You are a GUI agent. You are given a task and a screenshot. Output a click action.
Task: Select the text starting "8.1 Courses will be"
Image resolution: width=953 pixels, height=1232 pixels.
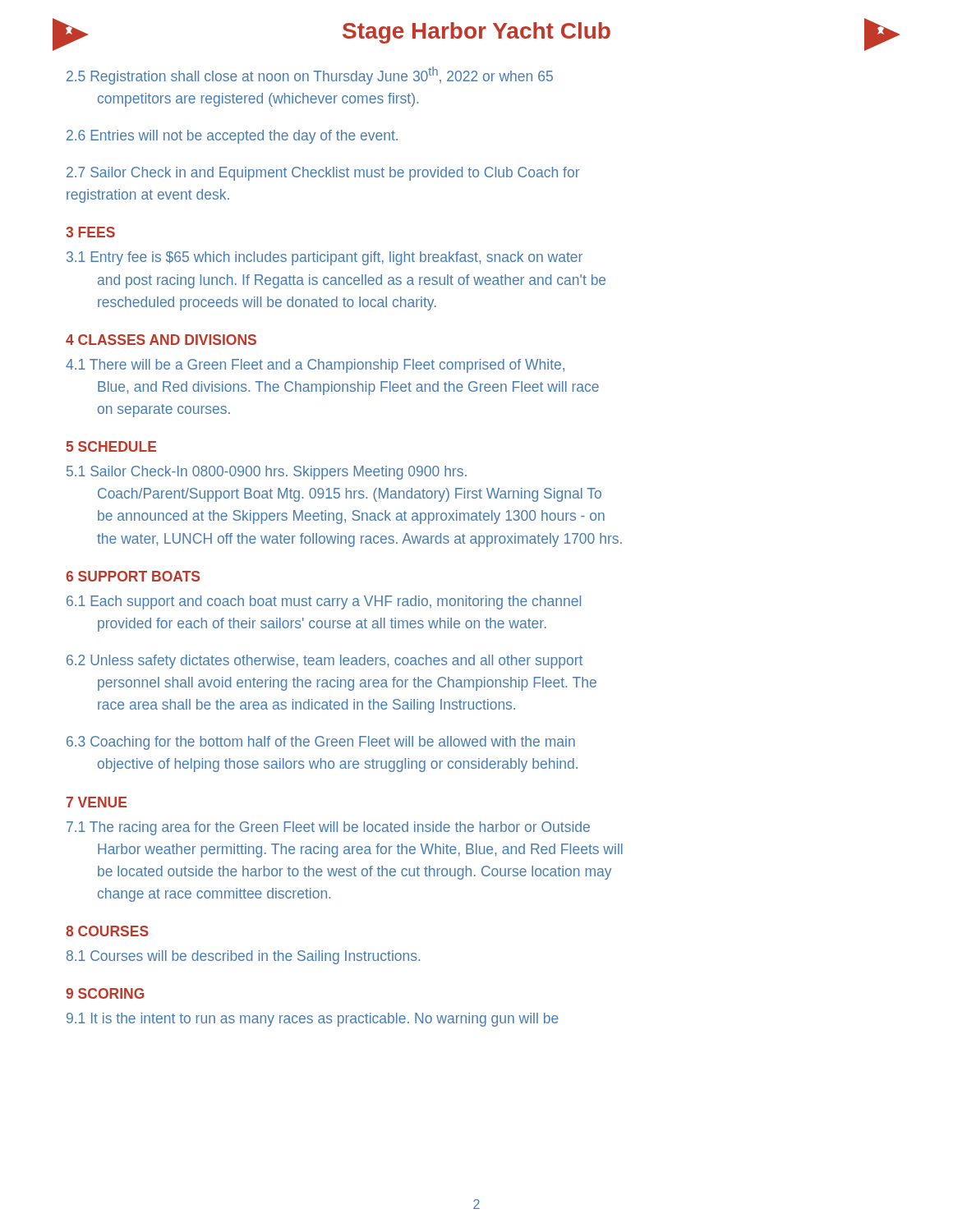click(244, 956)
